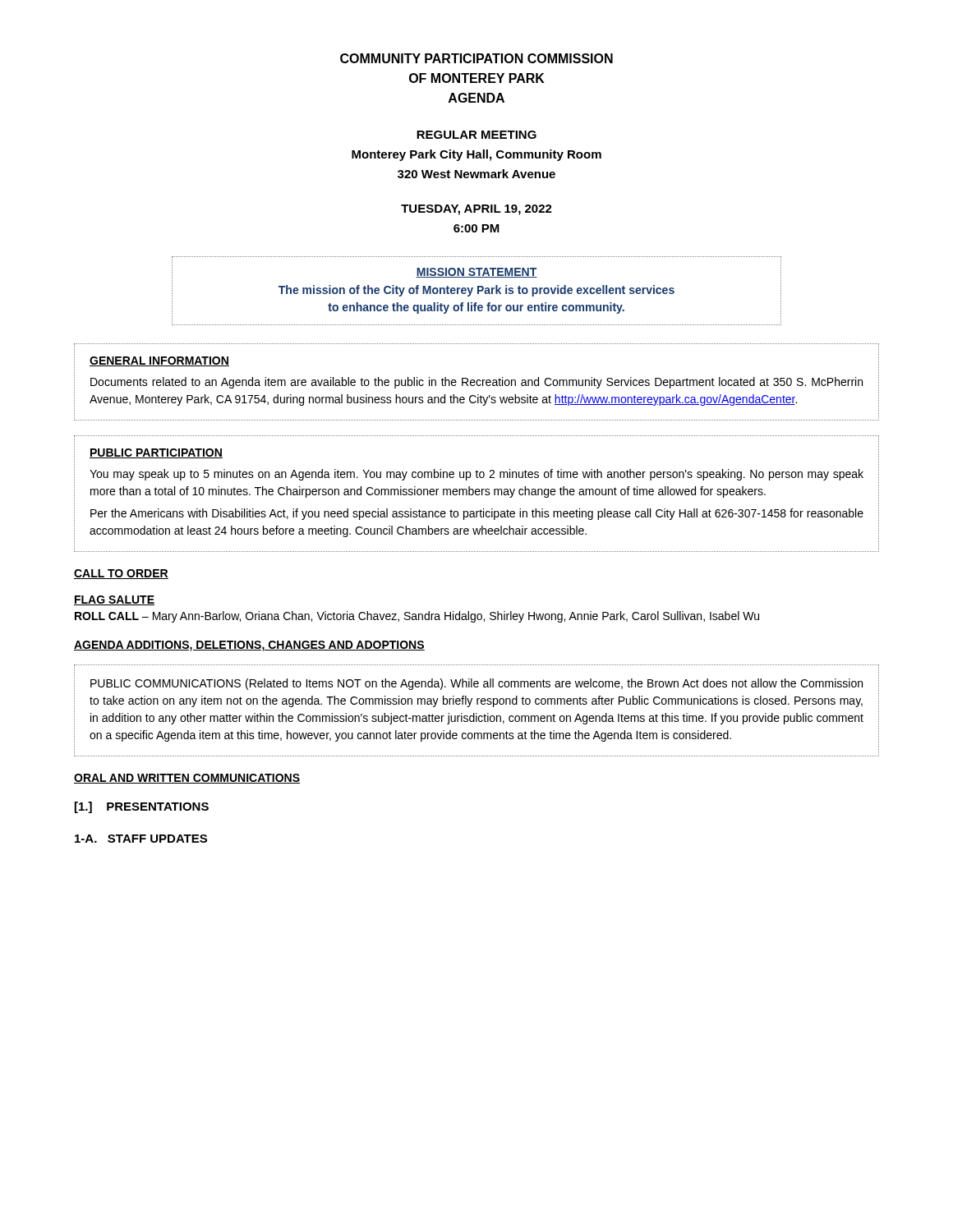The image size is (953, 1232).
Task: Point to the block beginning "Documents related to an Agenda item are available"
Action: tap(476, 391)
